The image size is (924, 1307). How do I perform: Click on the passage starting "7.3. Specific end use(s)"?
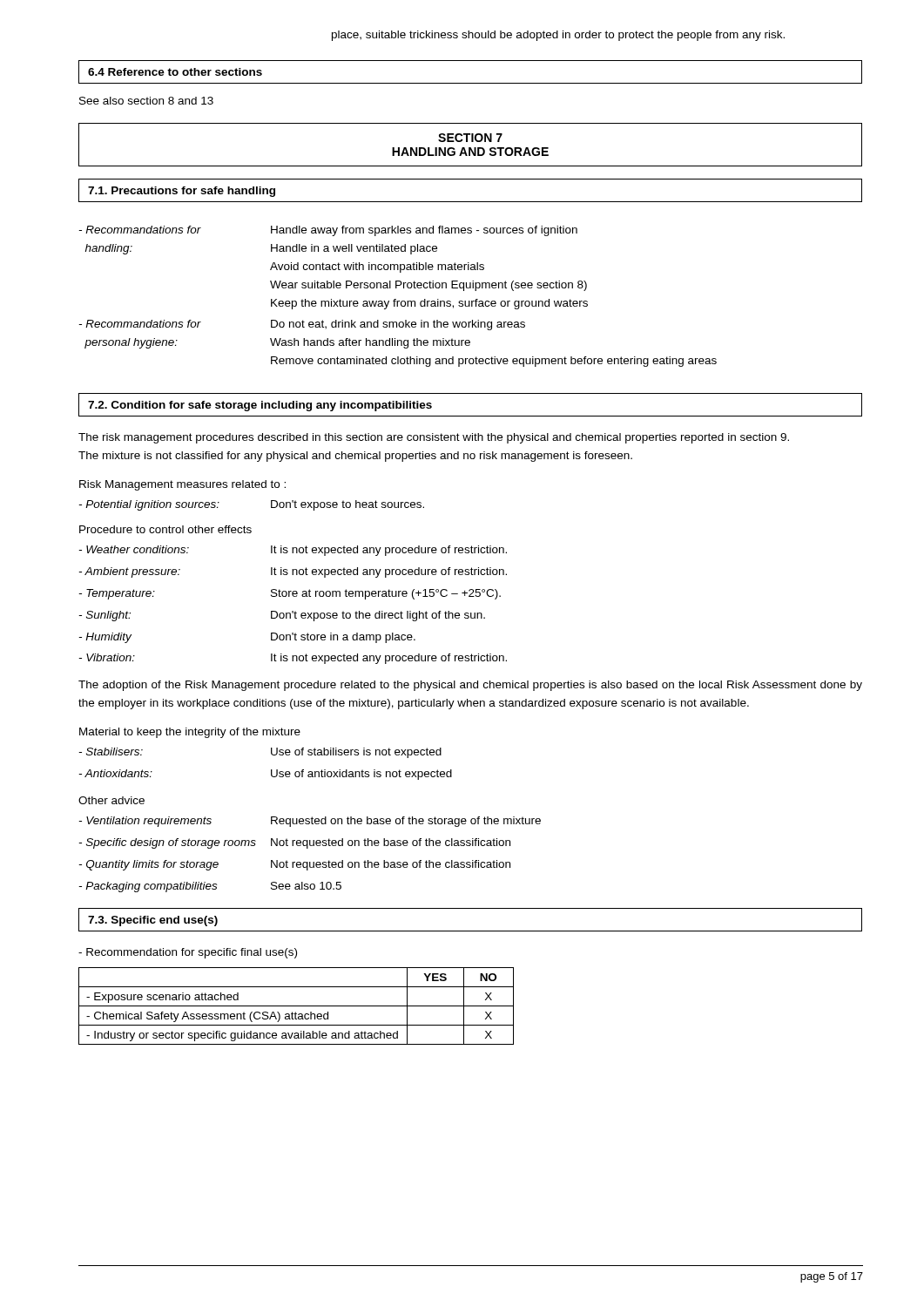coord(153,919)
